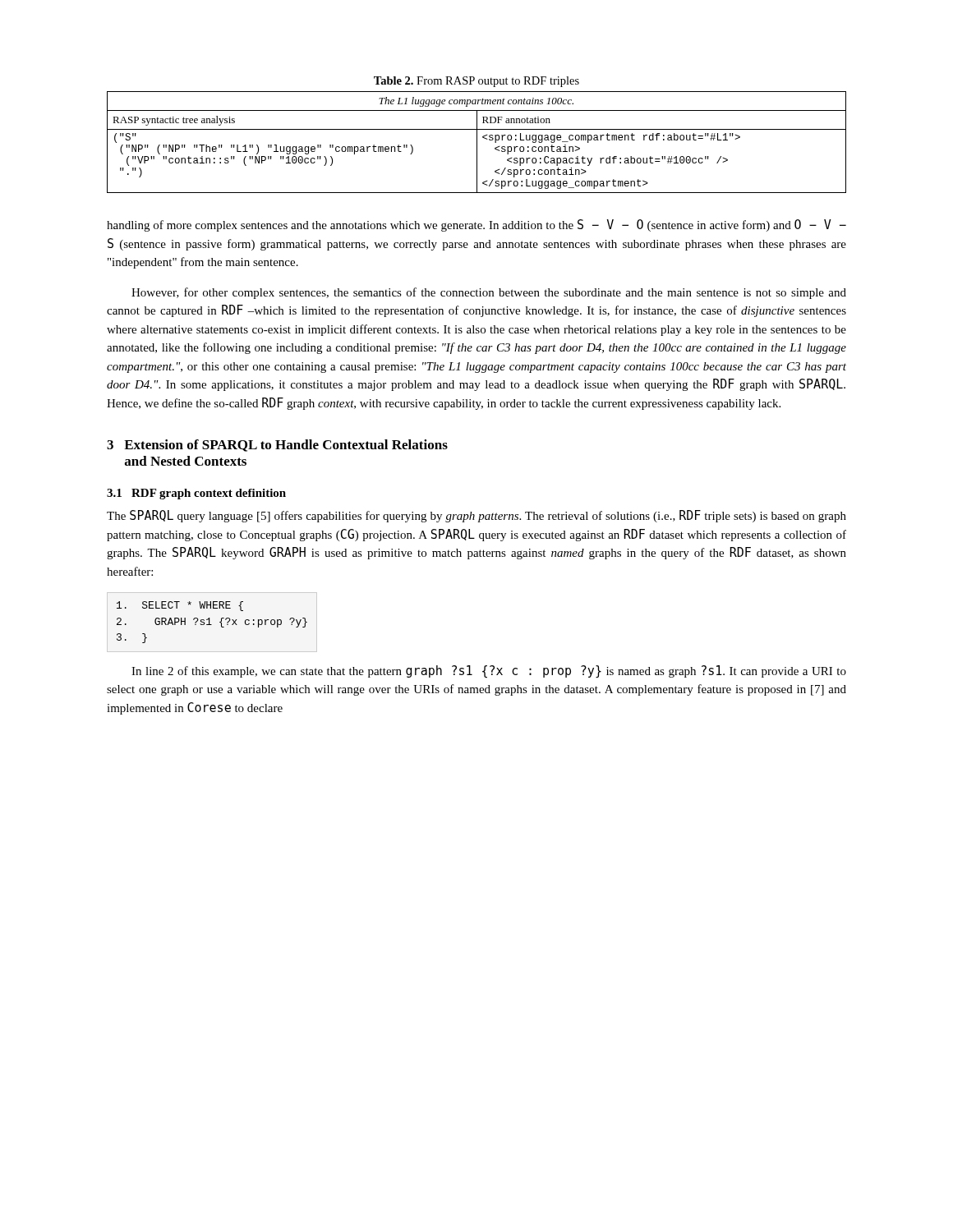This screenshot has height=1232, width=953.
Task: Locate the screenshot
Action: (x=476, y=622)
